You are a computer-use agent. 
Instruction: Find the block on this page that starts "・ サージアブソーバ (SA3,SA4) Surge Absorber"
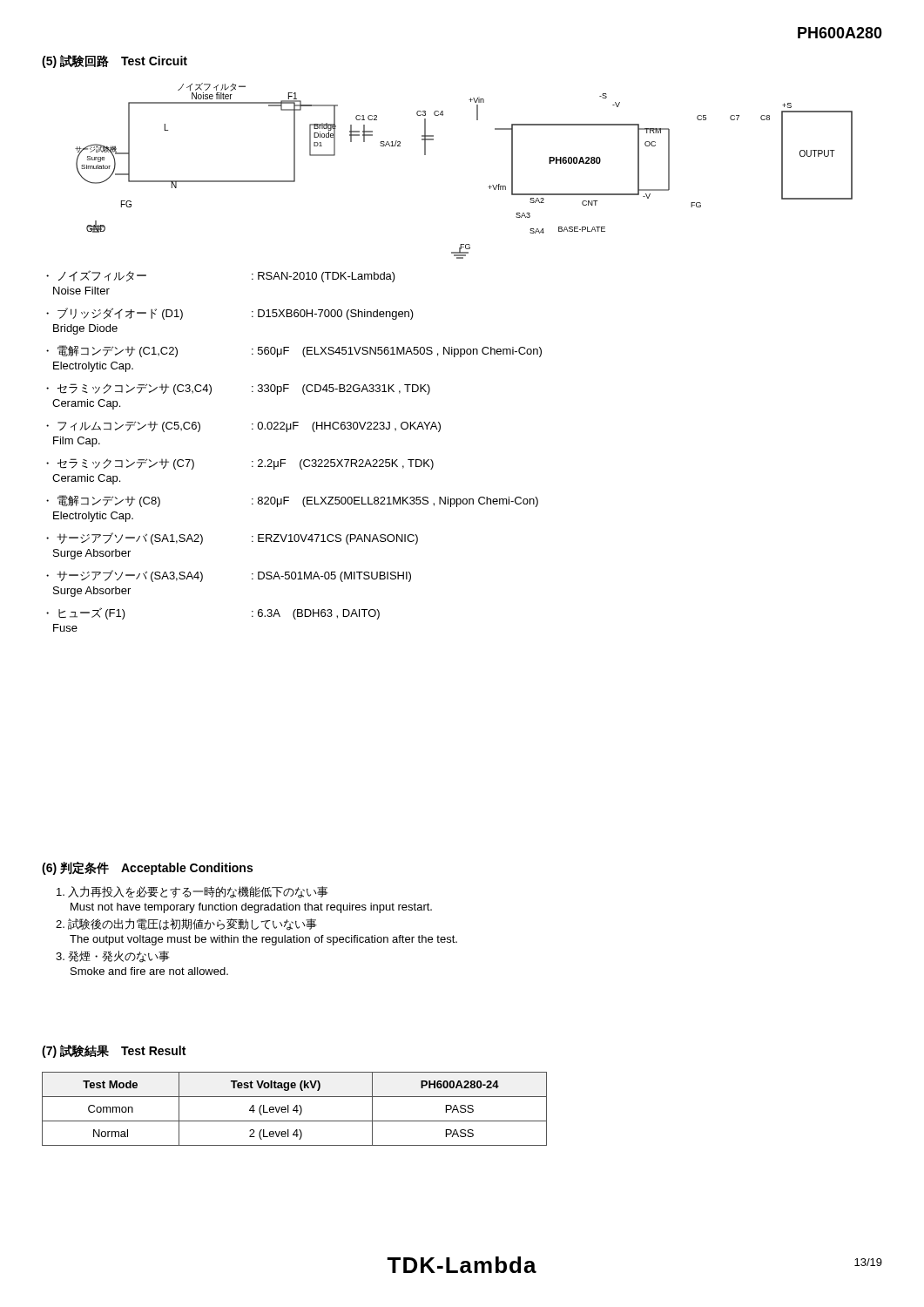point(120,577)
